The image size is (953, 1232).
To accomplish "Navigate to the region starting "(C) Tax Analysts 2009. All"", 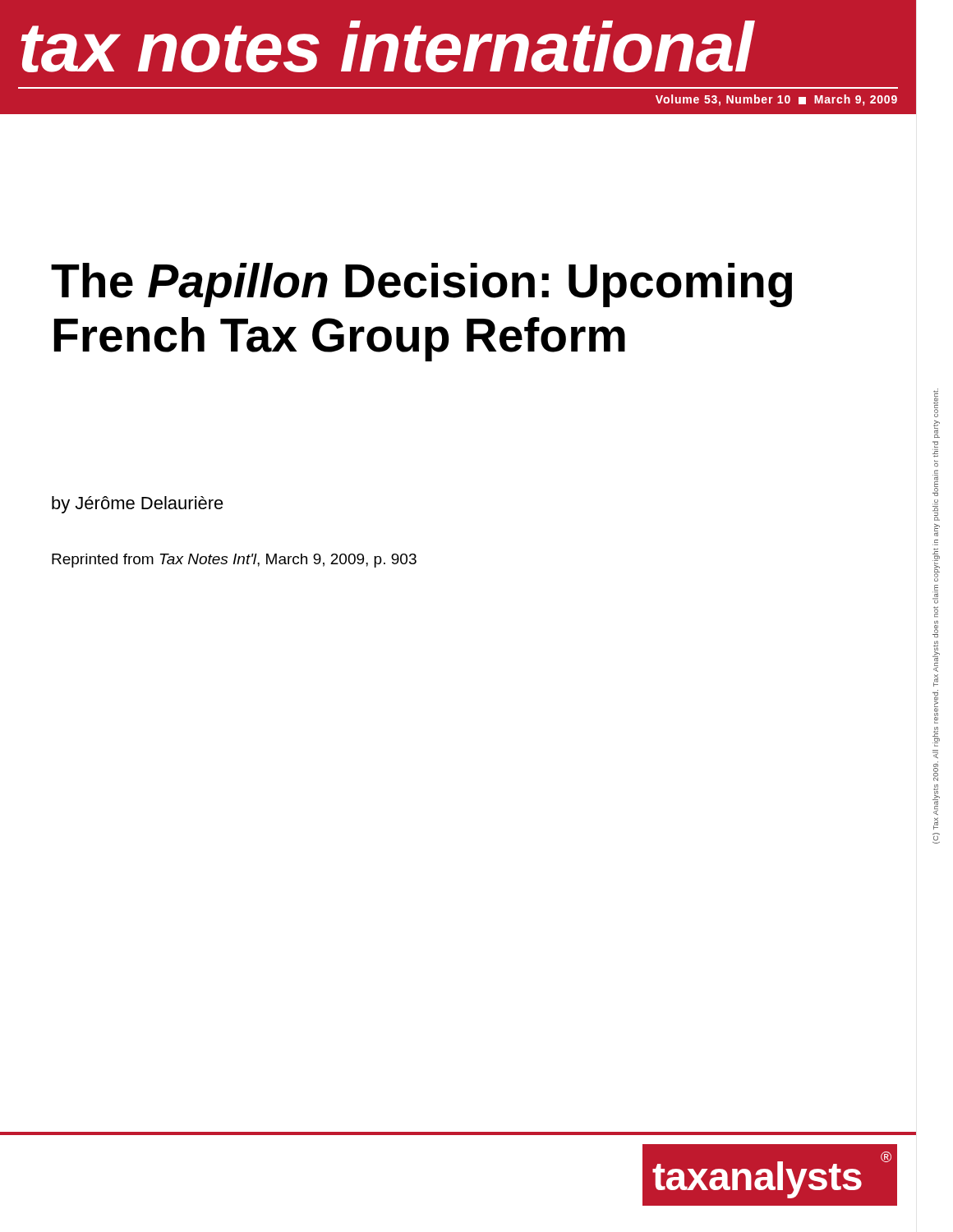I will click(935, 616).
